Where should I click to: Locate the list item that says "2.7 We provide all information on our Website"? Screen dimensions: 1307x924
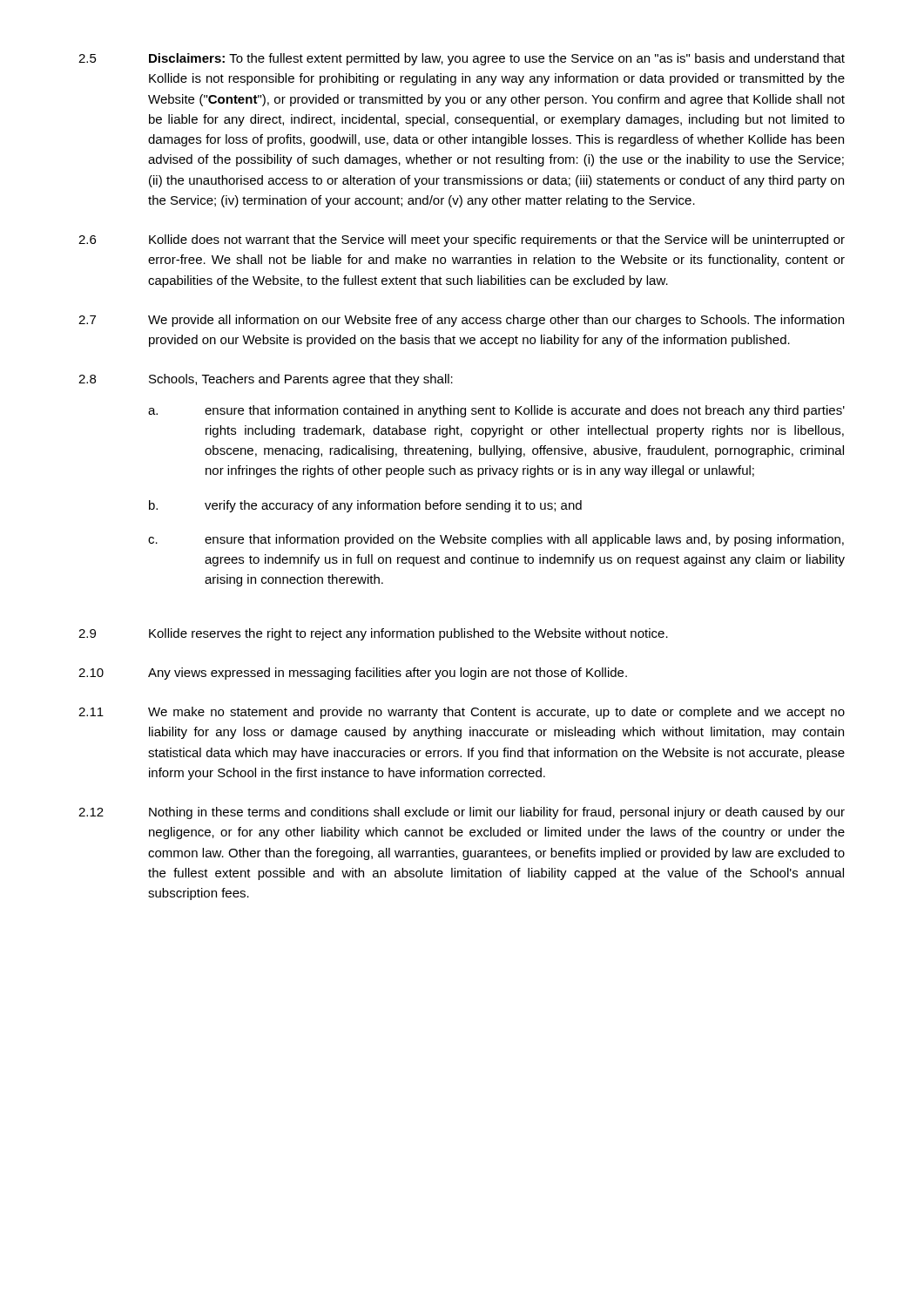462,329
